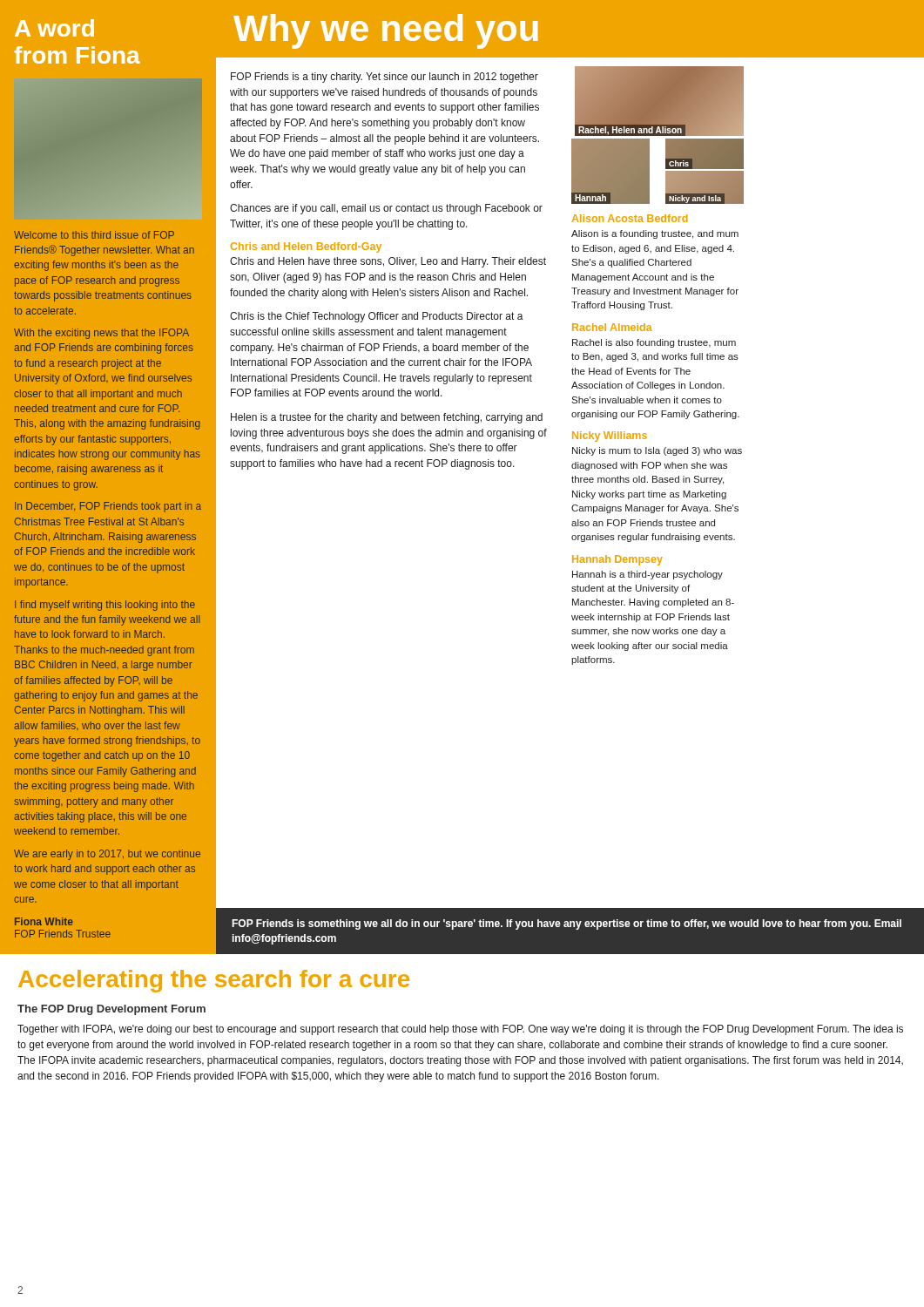The image size is (924, 1307).
Task: Point to the block beginning "Chris is the Chief Technology Officer and Products"
Action: [381, 355]
